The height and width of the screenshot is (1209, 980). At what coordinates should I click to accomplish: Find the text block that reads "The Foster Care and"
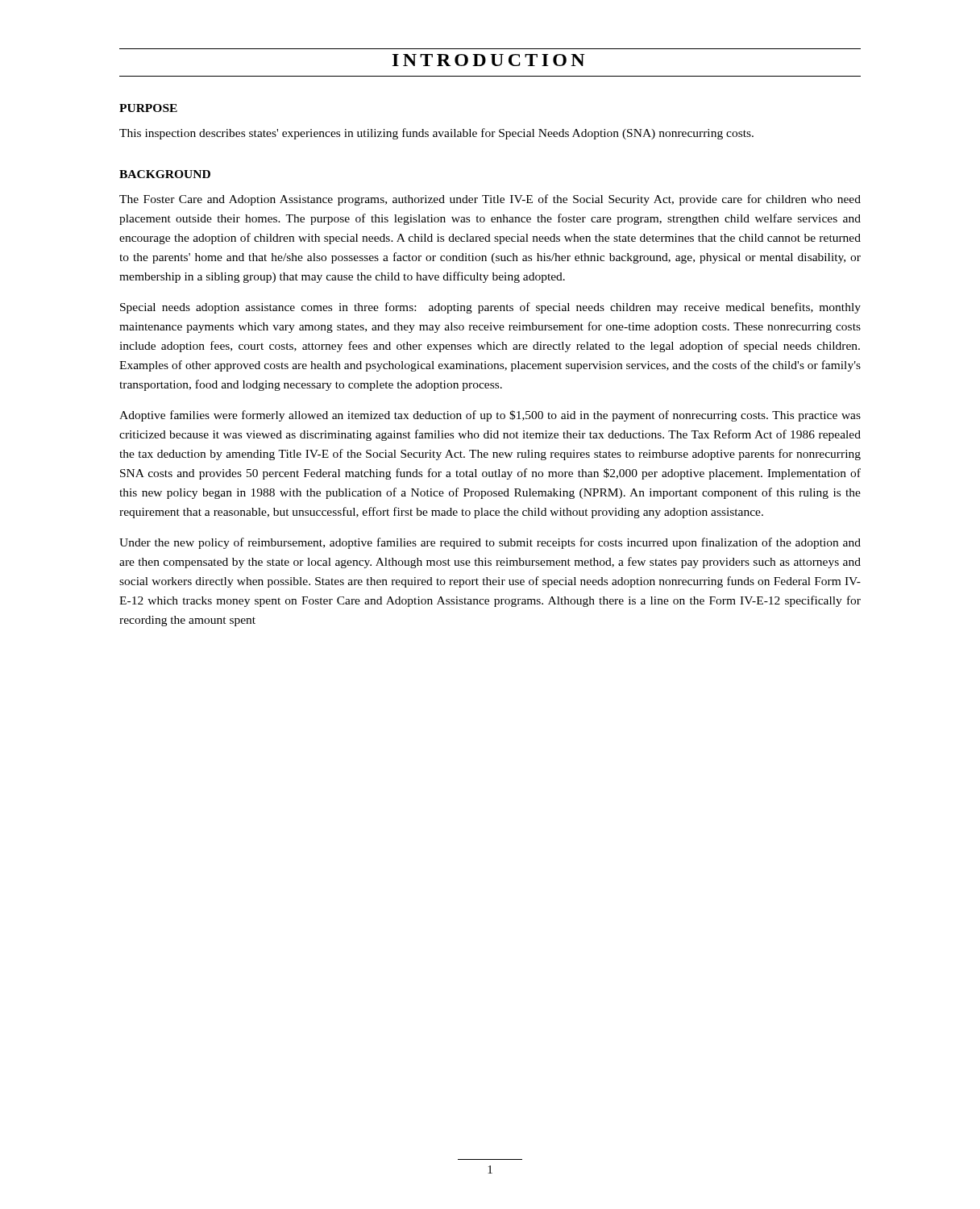[x=490, y=237]
